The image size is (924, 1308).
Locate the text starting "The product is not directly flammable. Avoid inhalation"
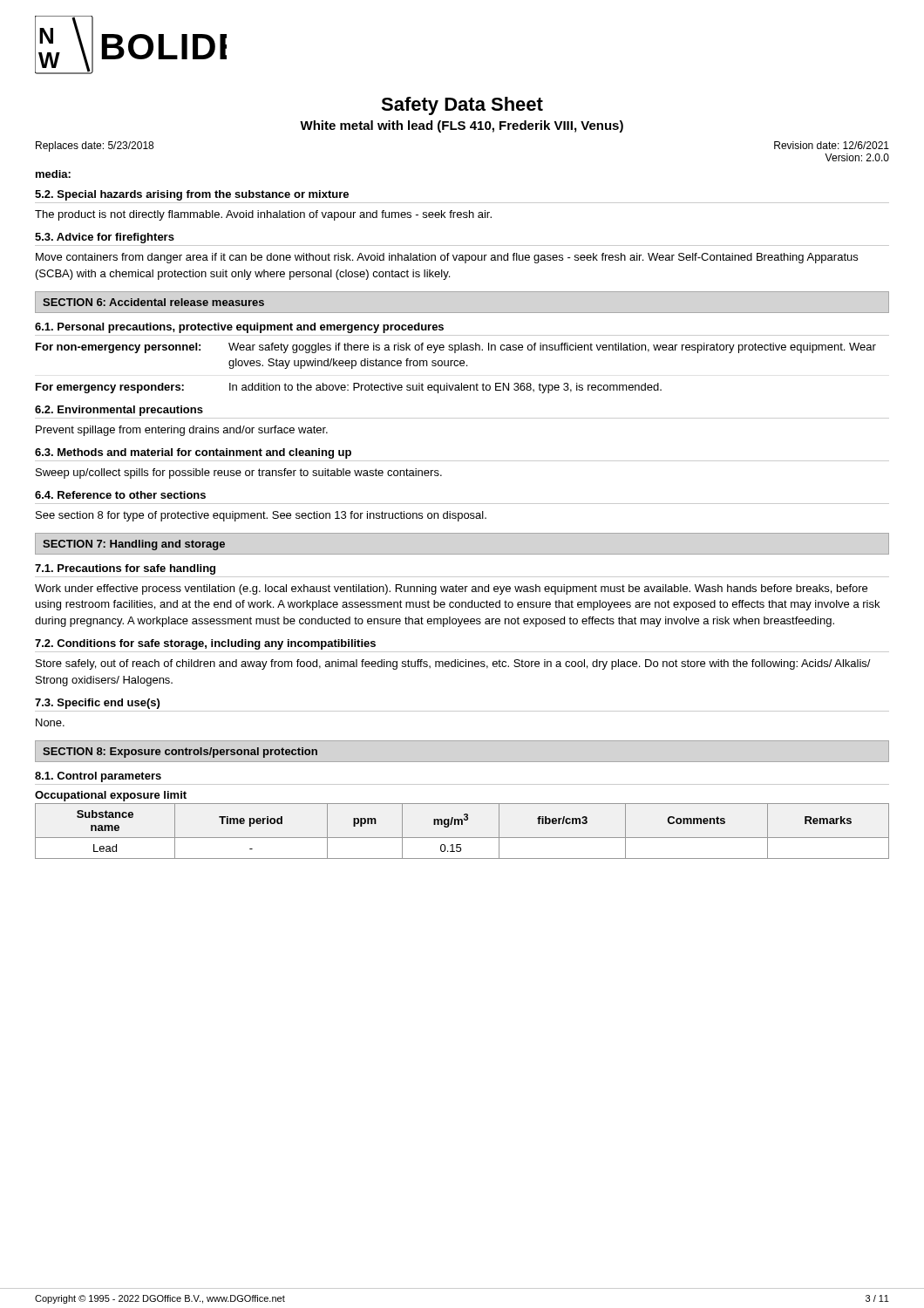pyautogui.click(x=264, y=214)
